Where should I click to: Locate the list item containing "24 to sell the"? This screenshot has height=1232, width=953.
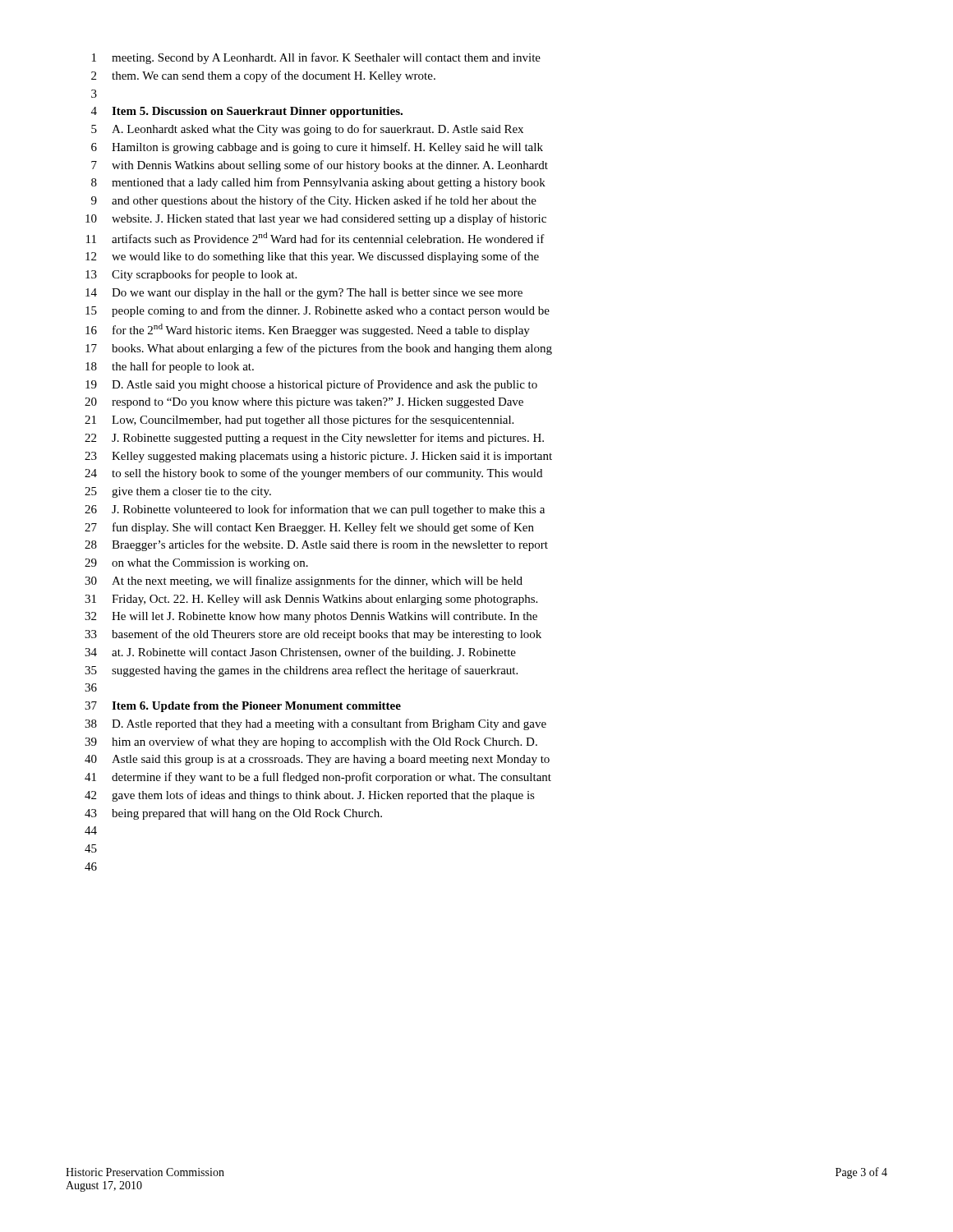(x=476, y=474)
